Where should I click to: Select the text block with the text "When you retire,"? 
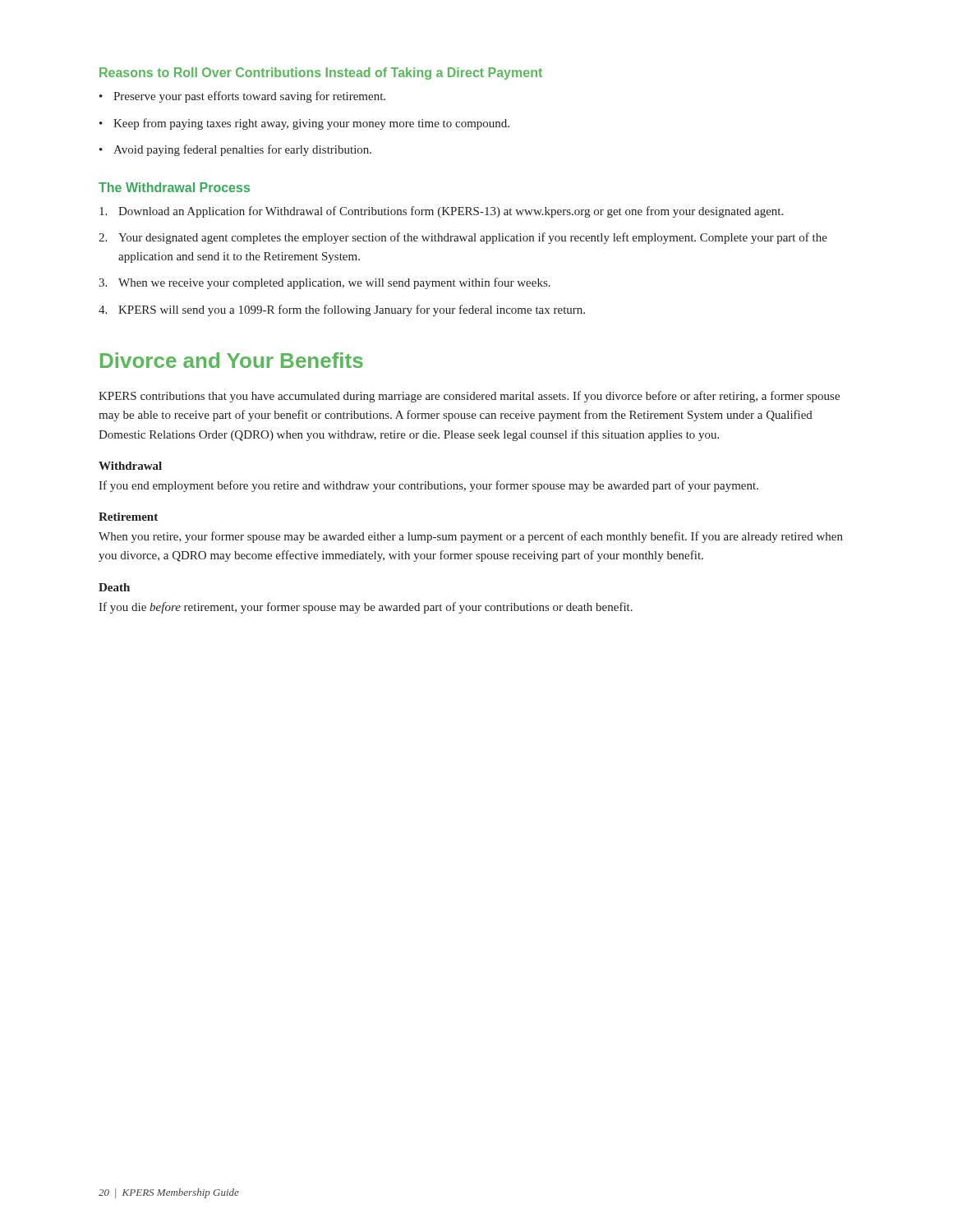[471, 546]
